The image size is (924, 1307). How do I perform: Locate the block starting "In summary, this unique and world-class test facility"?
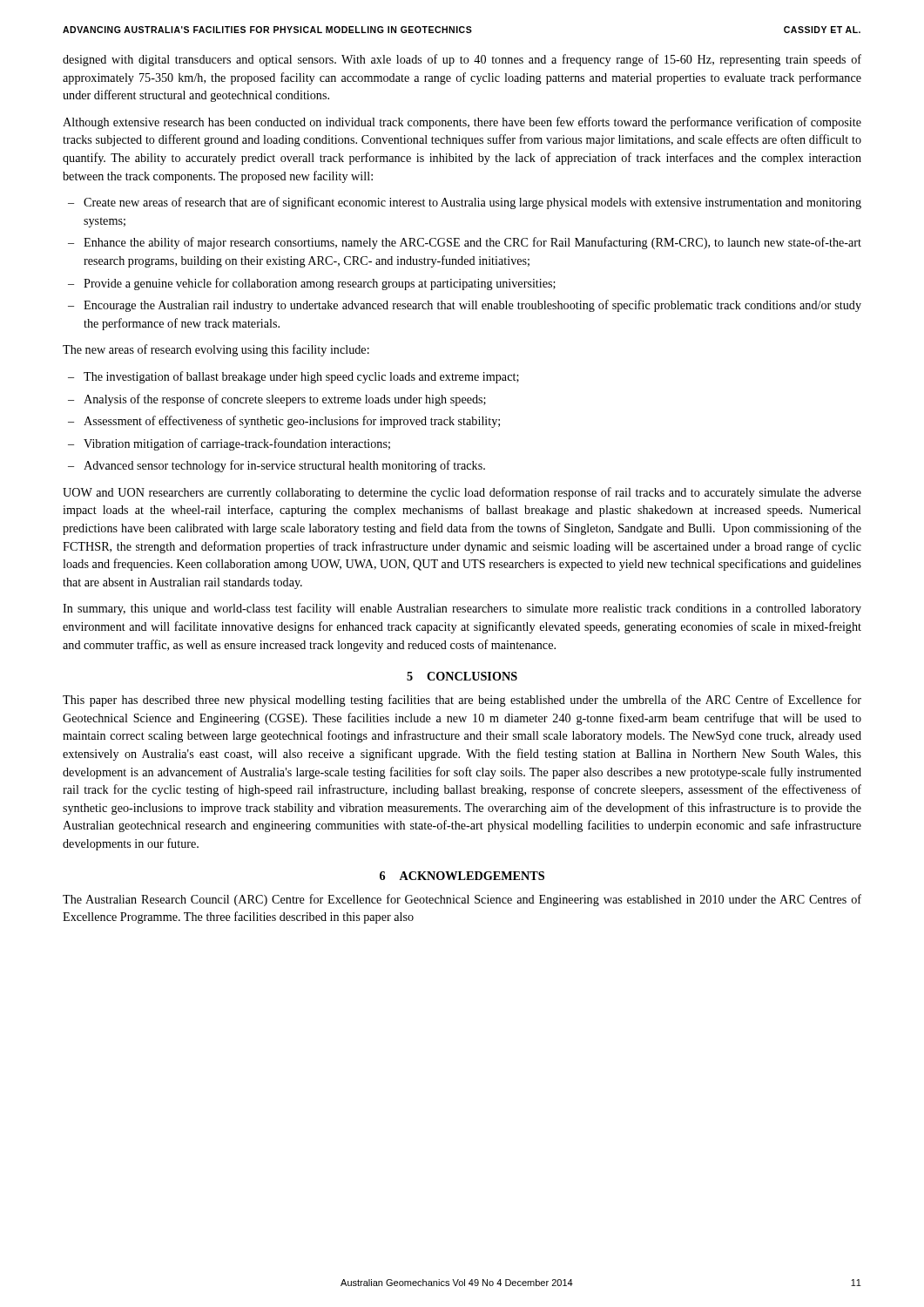click(462, 627)
